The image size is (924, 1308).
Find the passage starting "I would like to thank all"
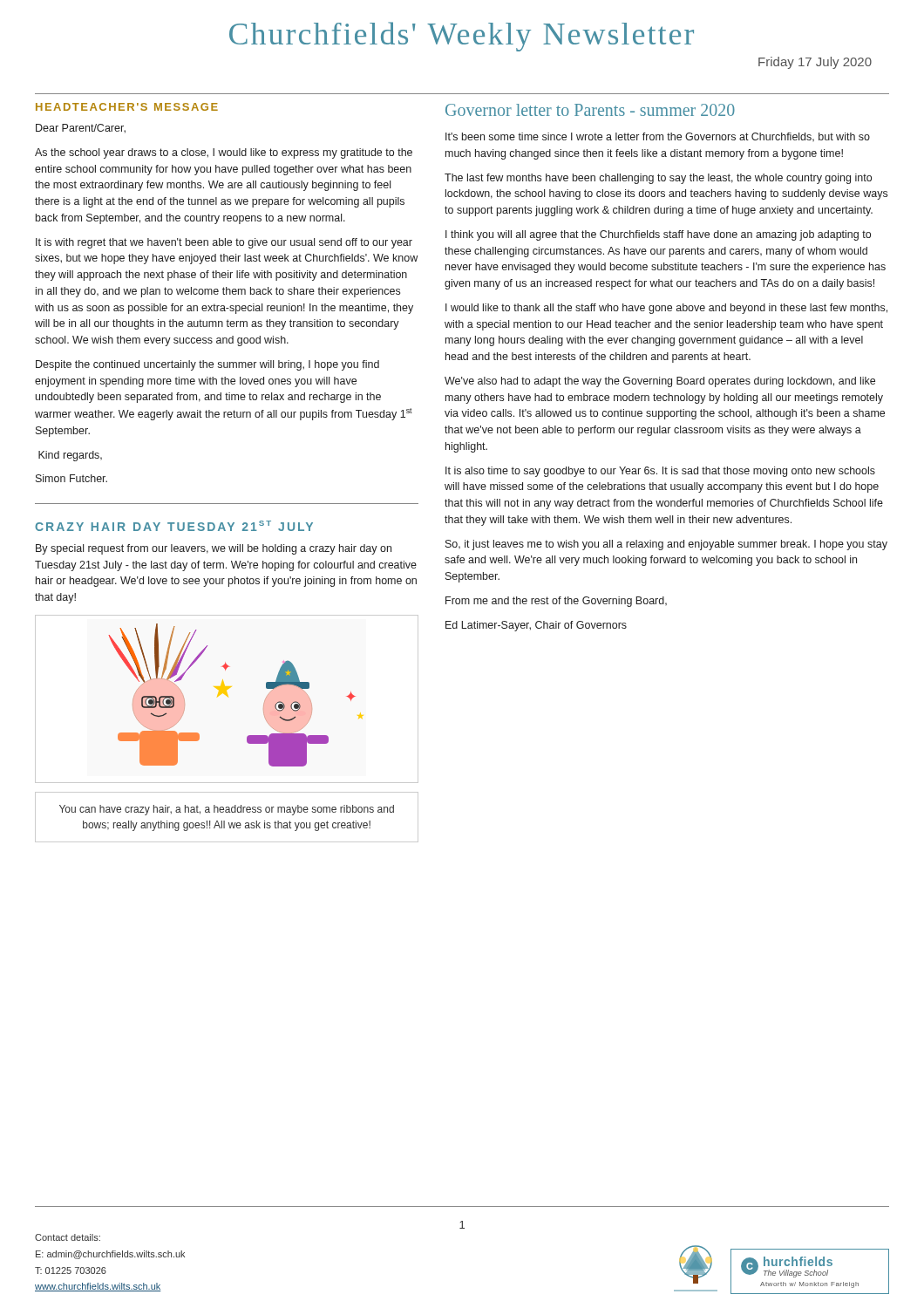point(667,332)
